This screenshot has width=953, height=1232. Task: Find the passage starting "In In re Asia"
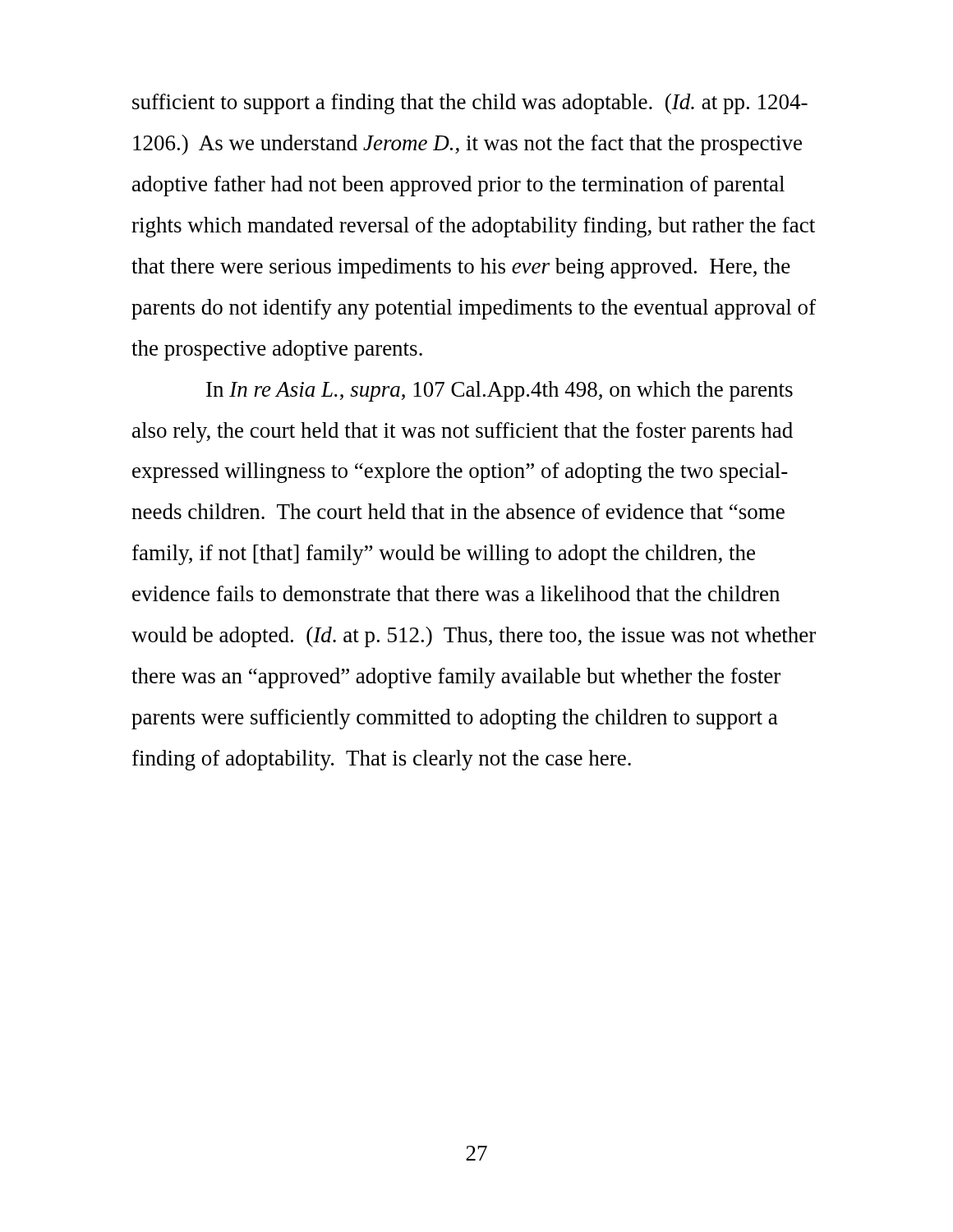coord(500,391)
